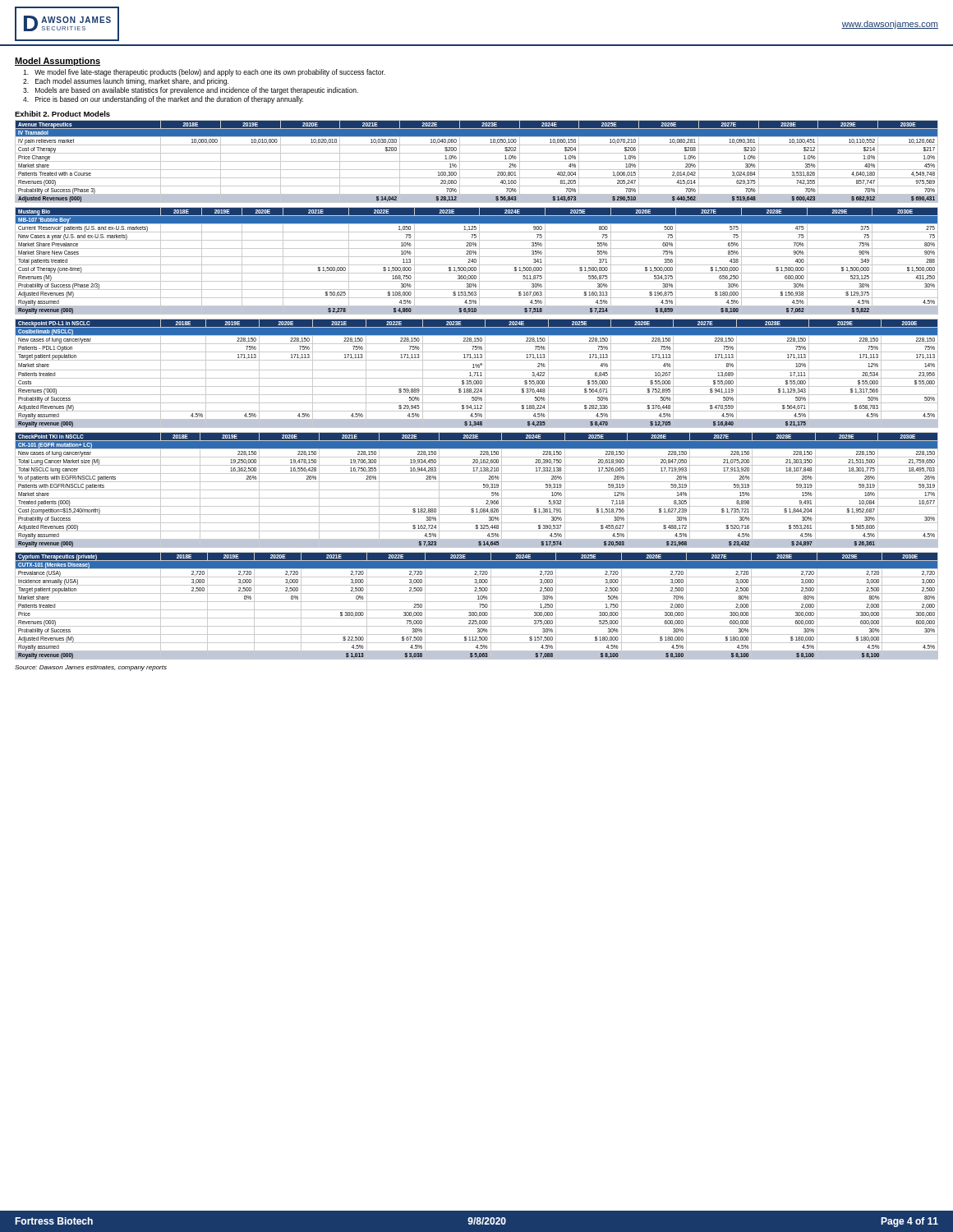Click the passage that begins "2. Each model assumes launch"

(x=126, y=81)
